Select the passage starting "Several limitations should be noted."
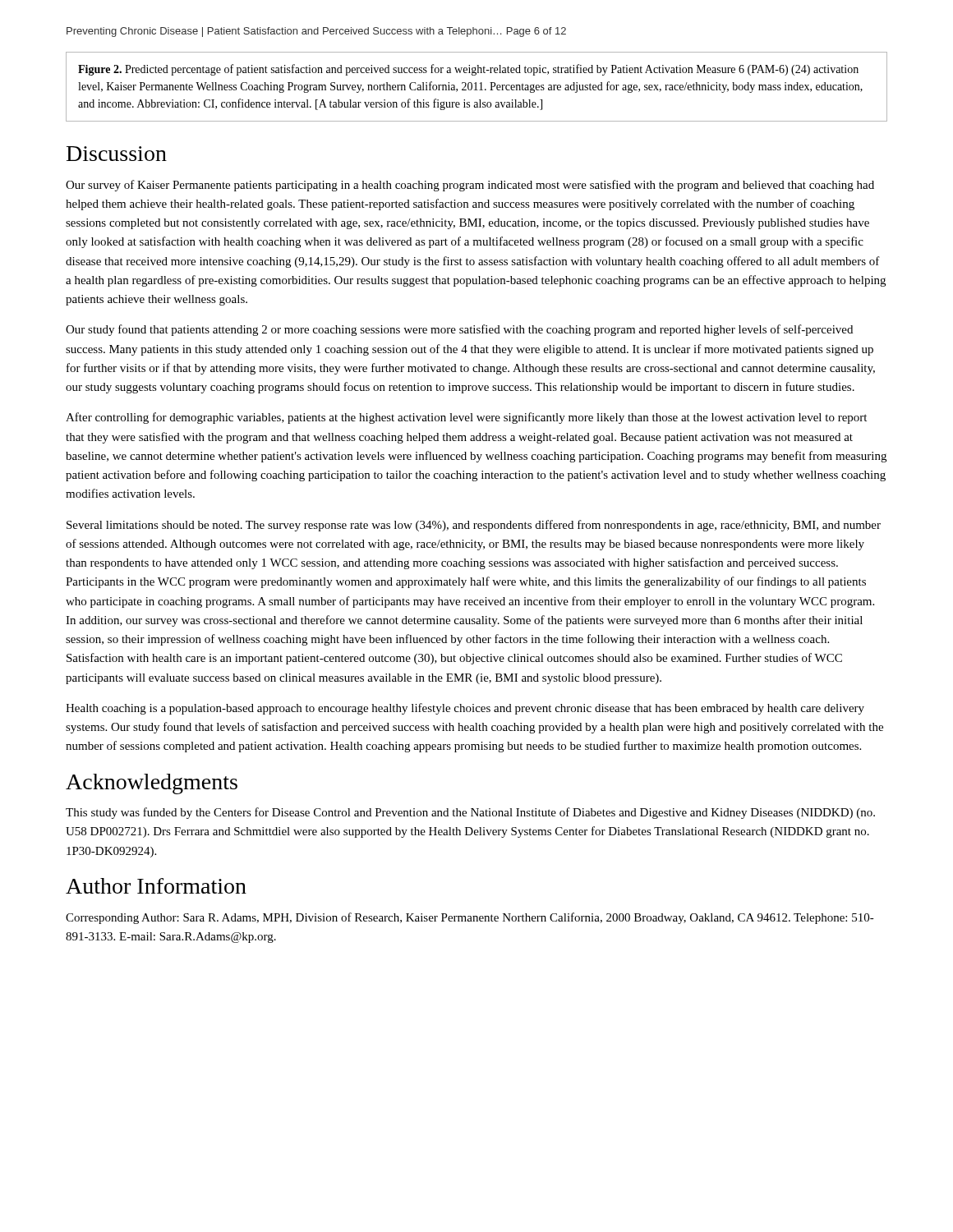This screenshot has height=1232, width=953. [x=473, y=601]
